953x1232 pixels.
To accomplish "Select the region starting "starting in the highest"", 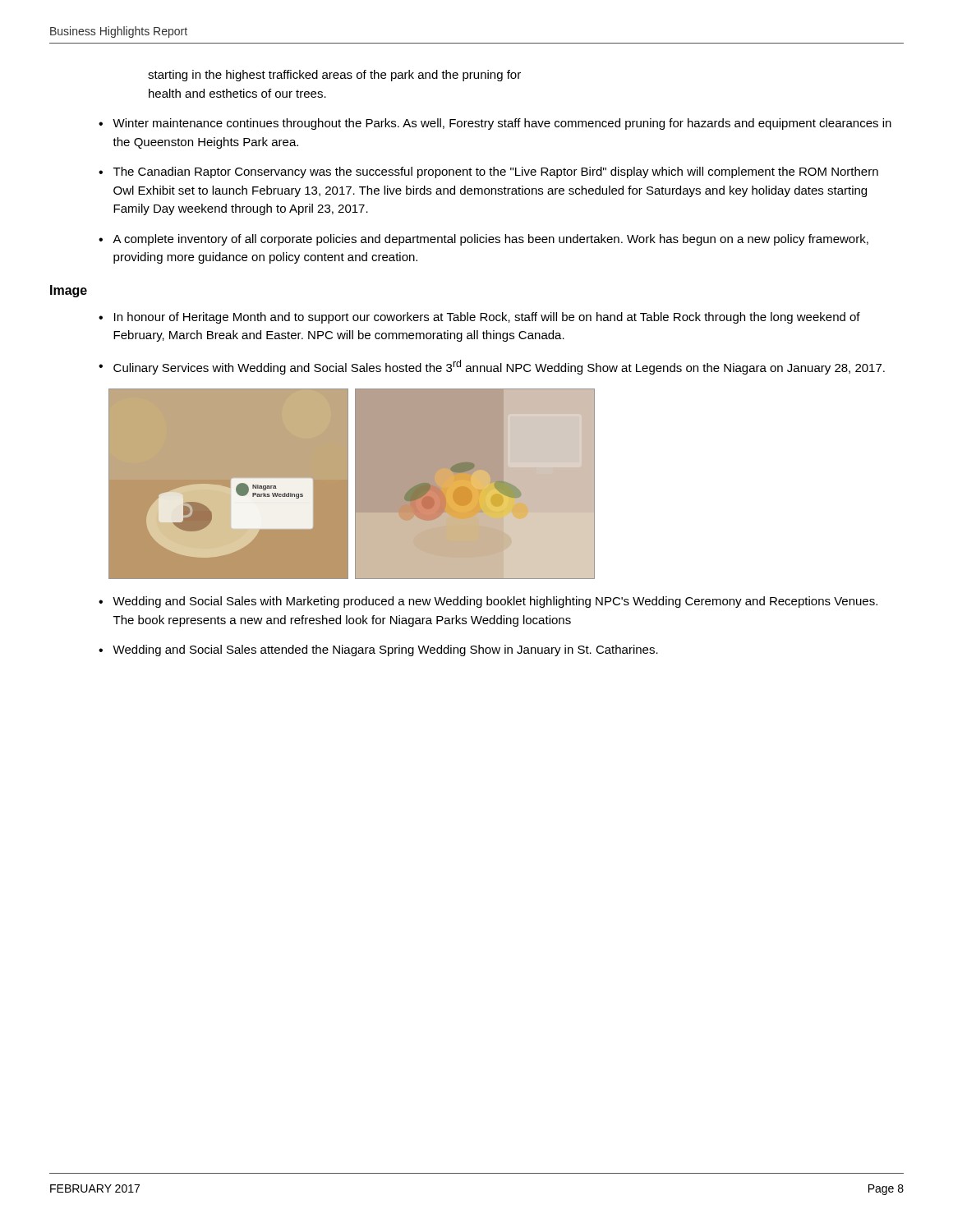I will click(x=334, y=84).
